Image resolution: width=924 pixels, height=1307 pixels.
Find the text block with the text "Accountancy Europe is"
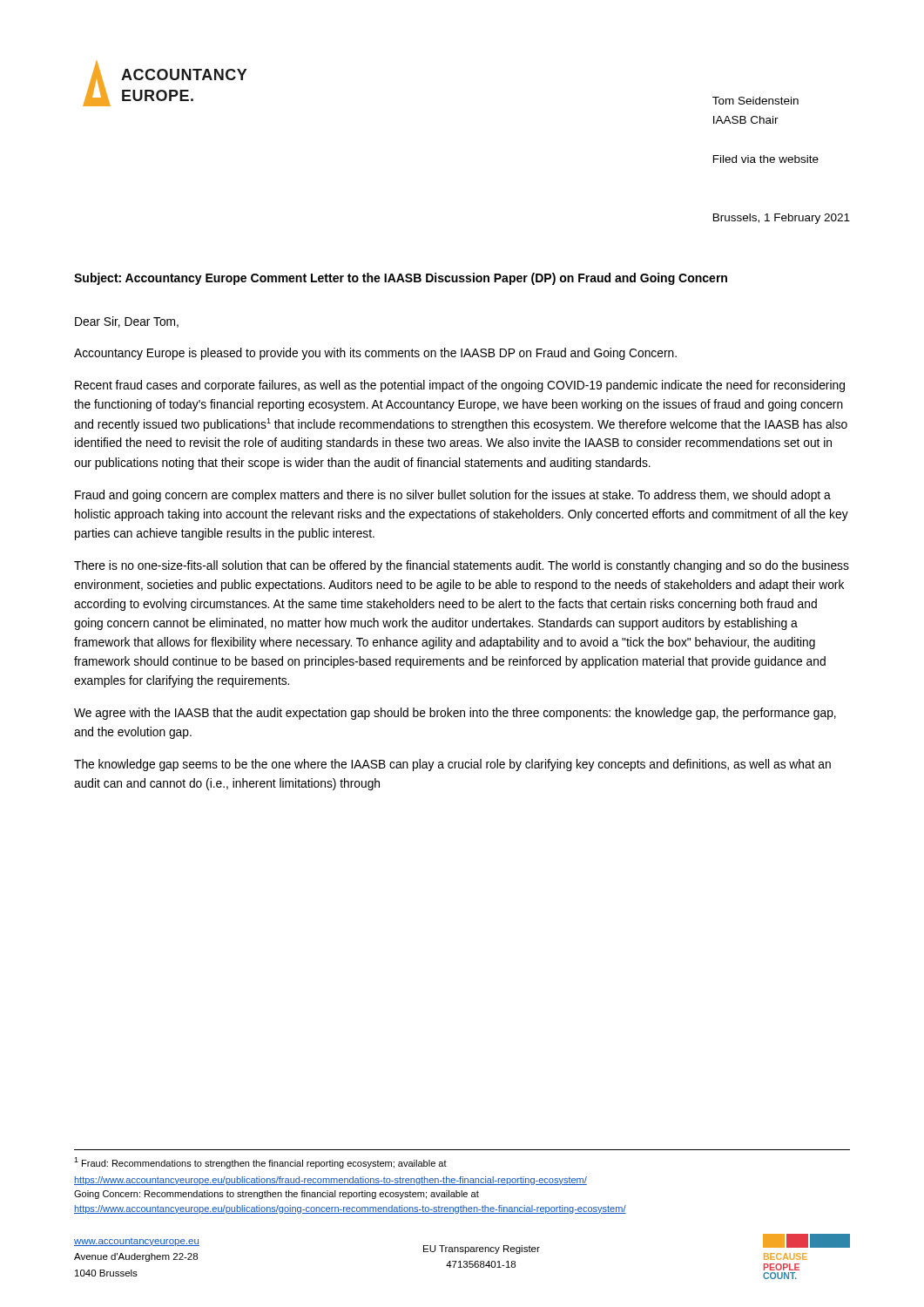tap(376, 353)
